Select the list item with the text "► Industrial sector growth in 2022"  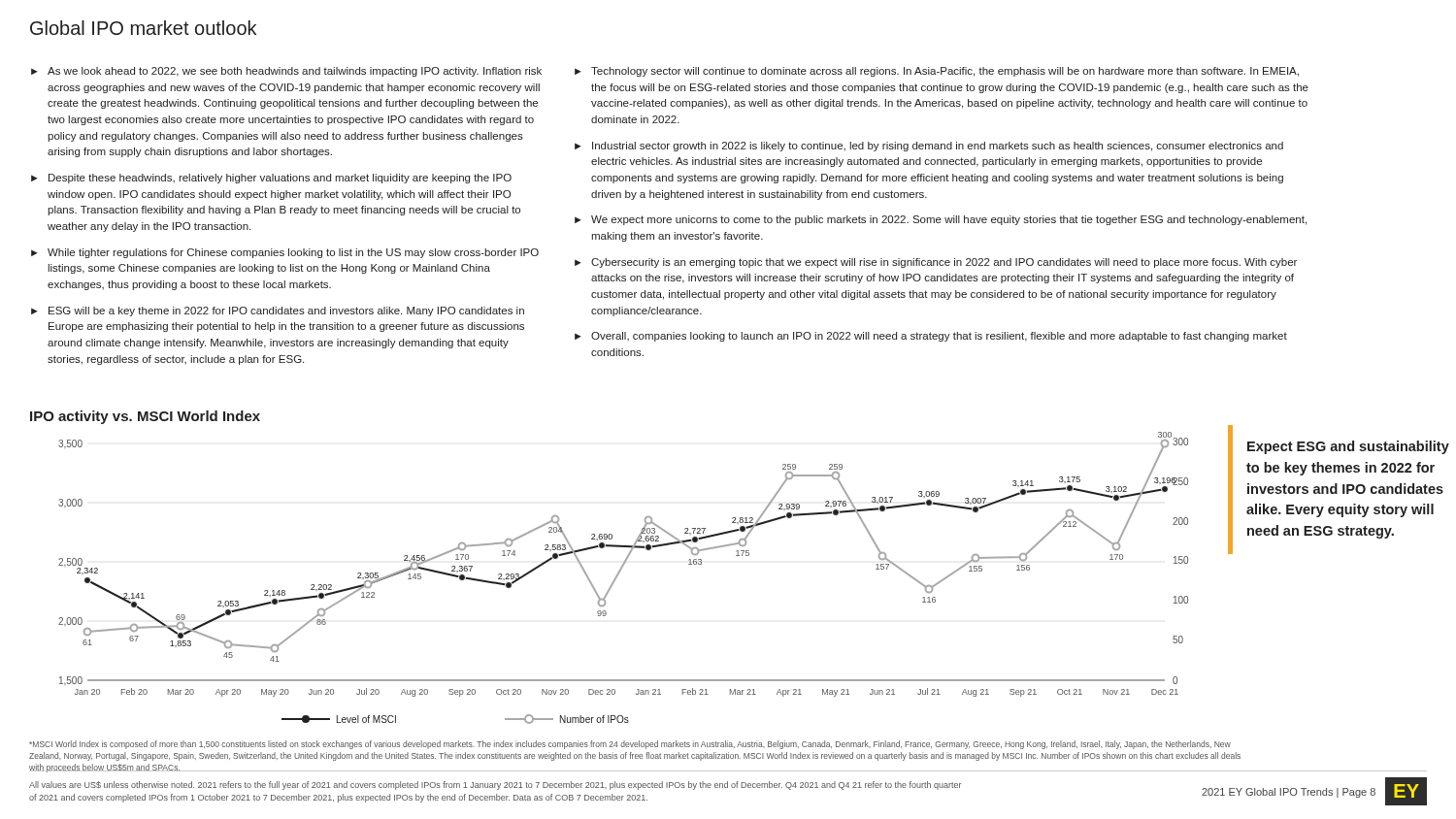coord(942,170)
